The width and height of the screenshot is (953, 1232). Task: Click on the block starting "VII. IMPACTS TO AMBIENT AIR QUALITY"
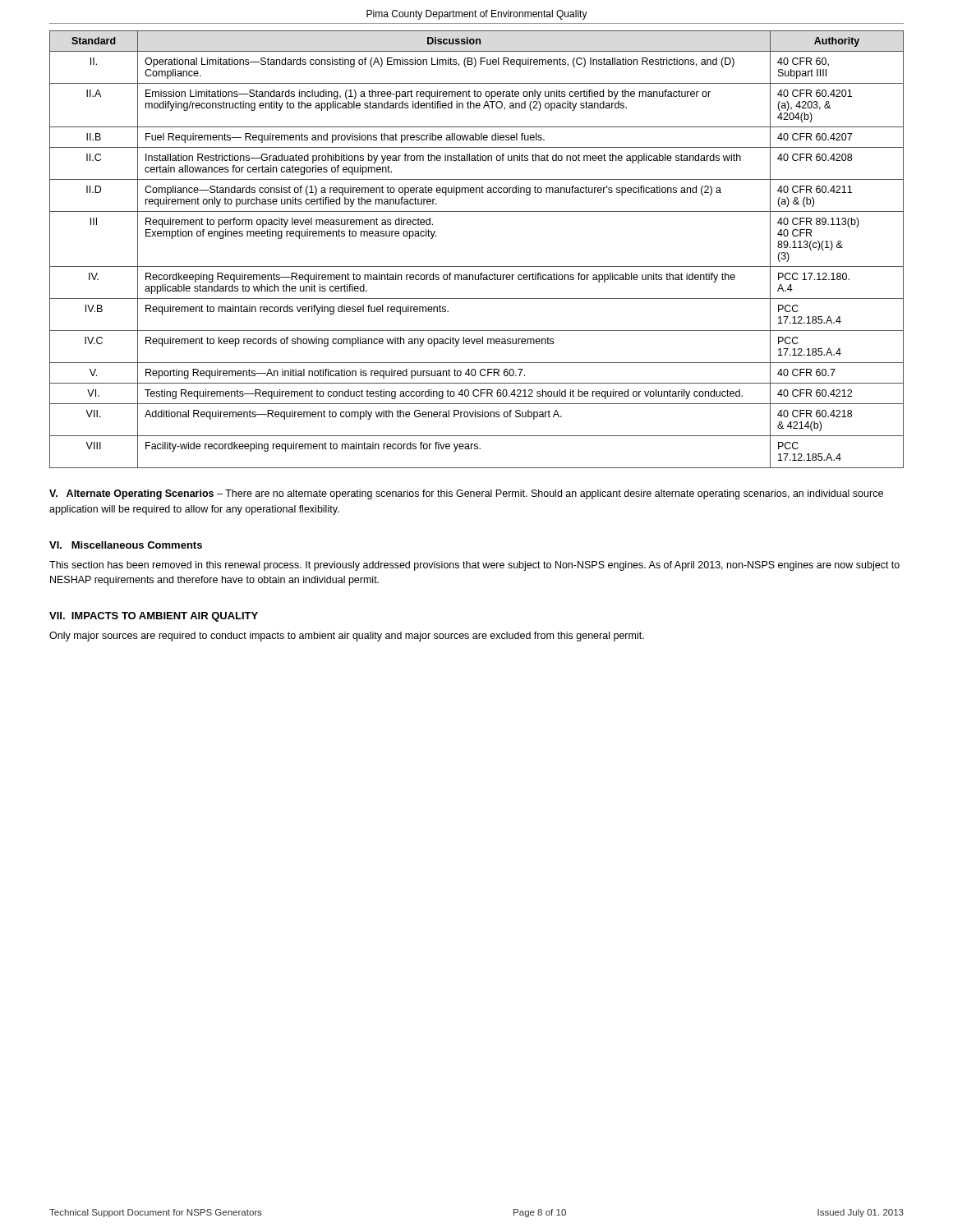(x=154, y=617)
